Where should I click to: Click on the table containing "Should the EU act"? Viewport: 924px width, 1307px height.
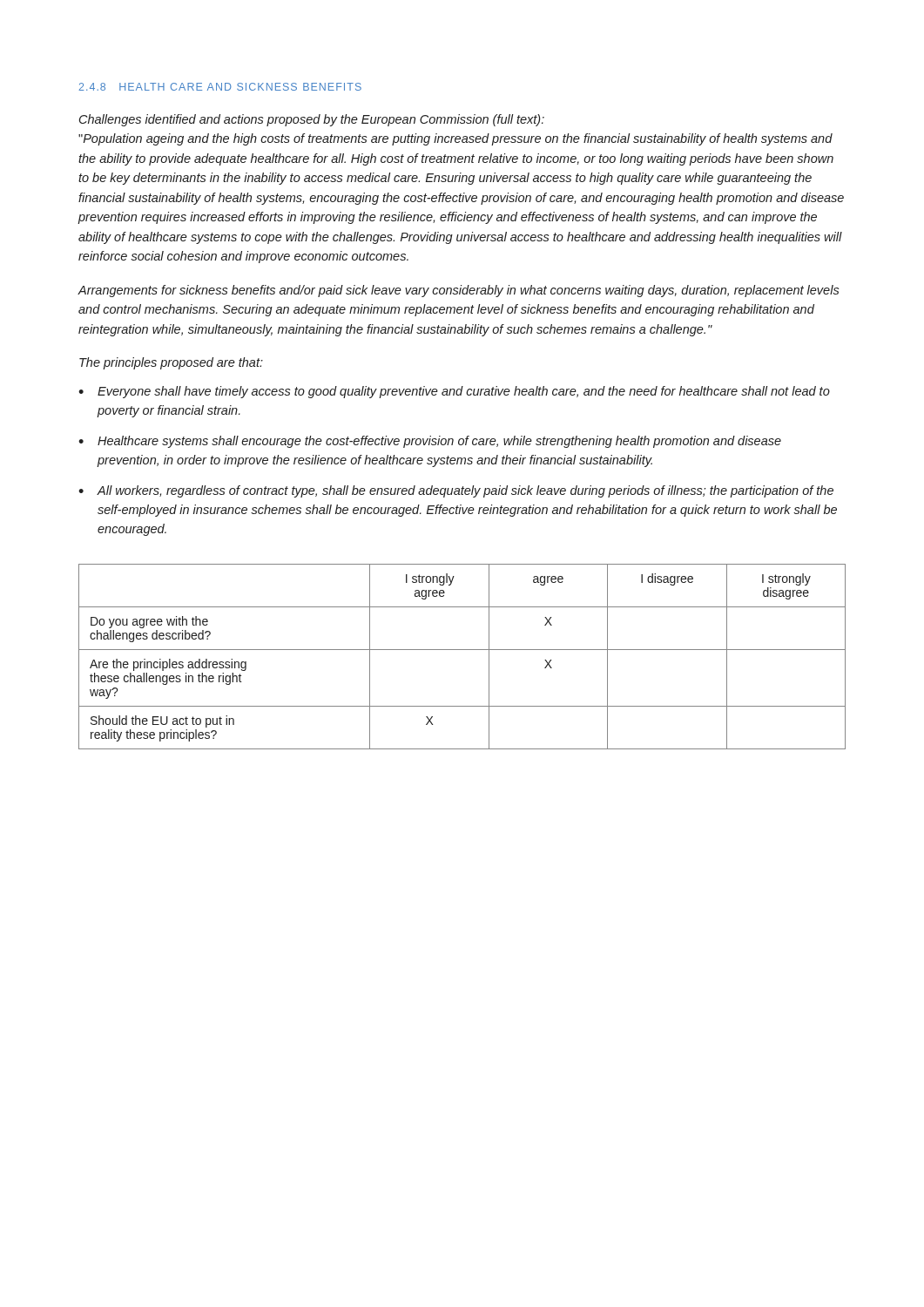462,657
